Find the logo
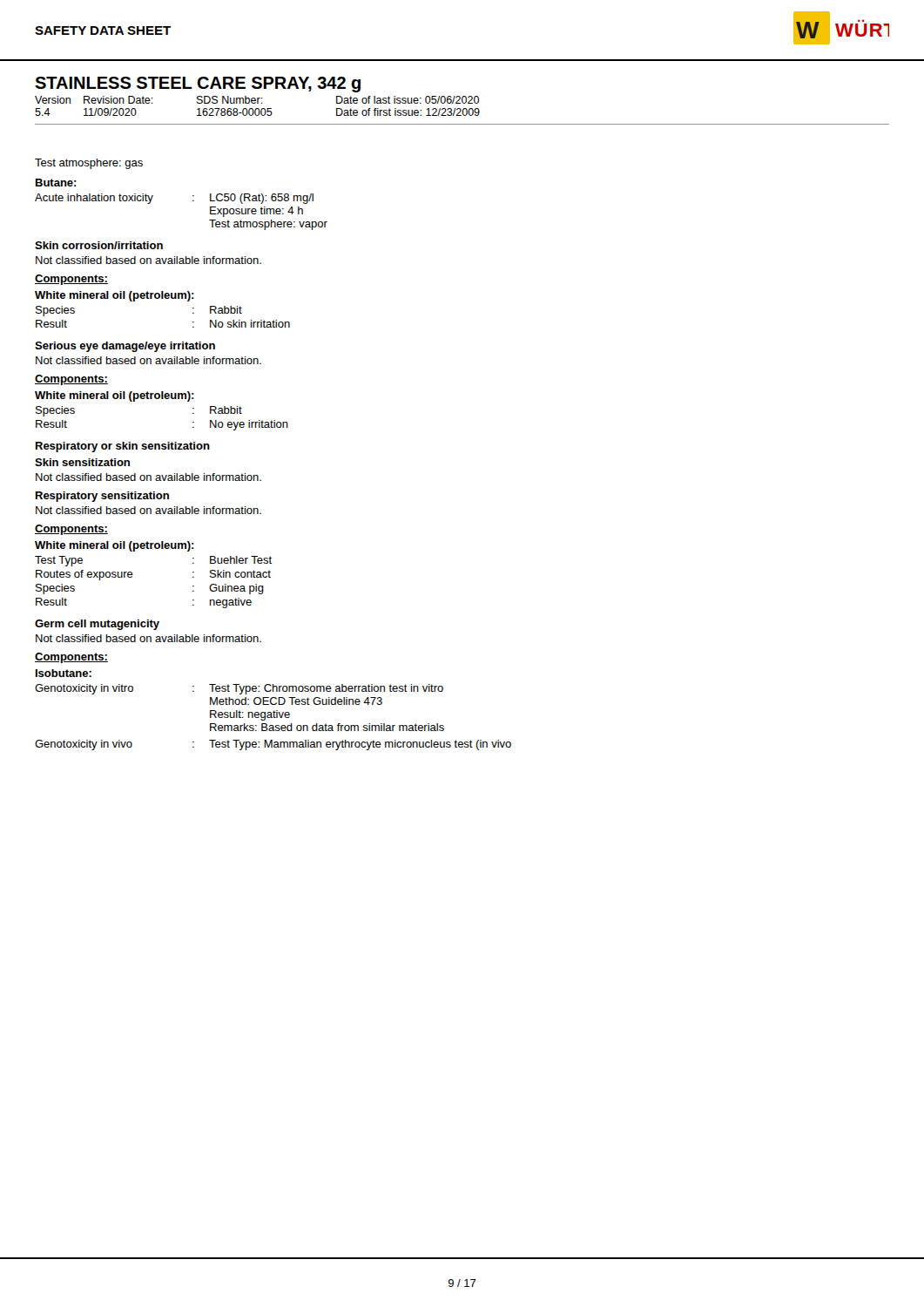 point(841,30)
